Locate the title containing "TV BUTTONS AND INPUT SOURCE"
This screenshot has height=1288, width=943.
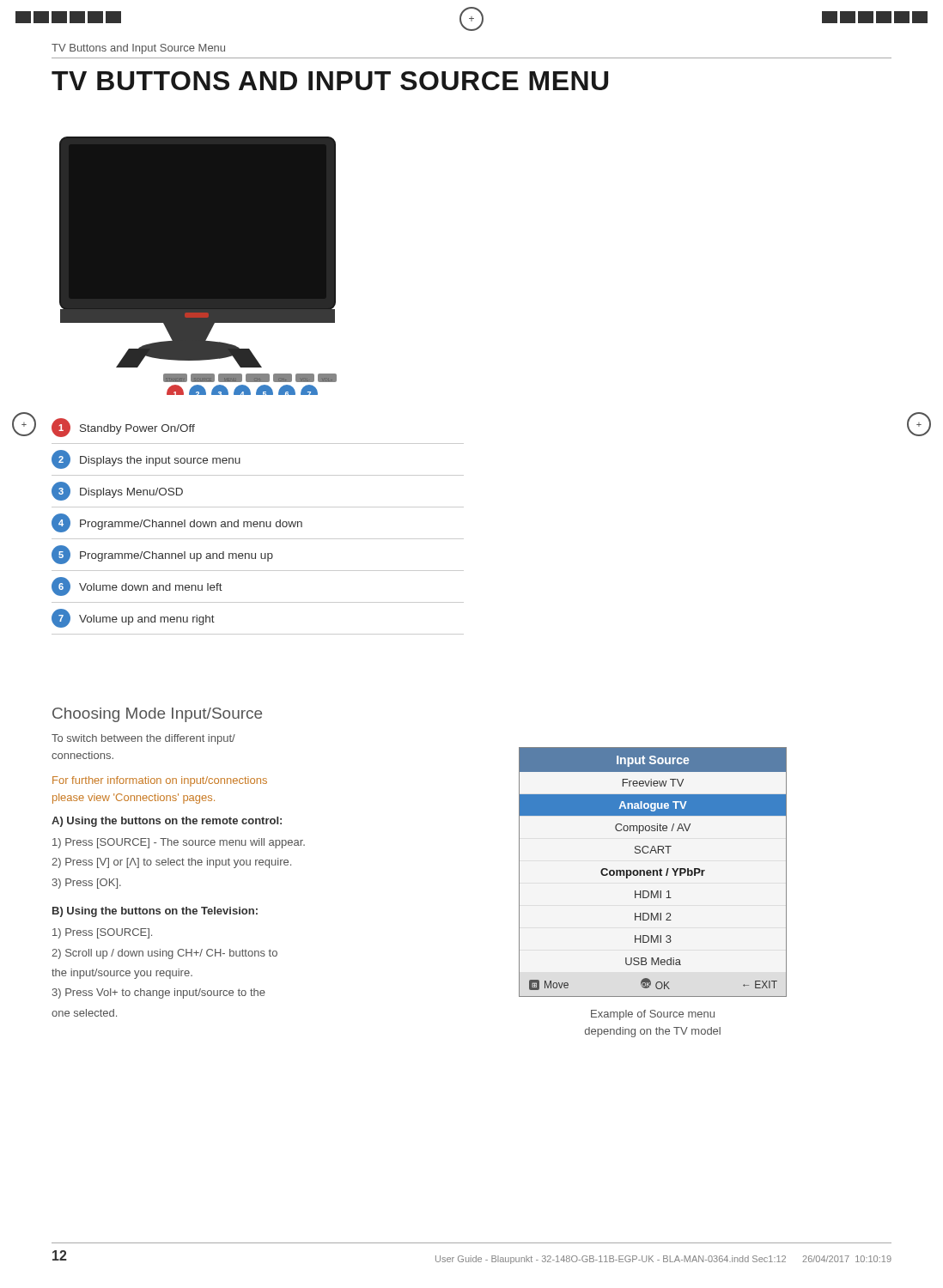coord(331,81)
